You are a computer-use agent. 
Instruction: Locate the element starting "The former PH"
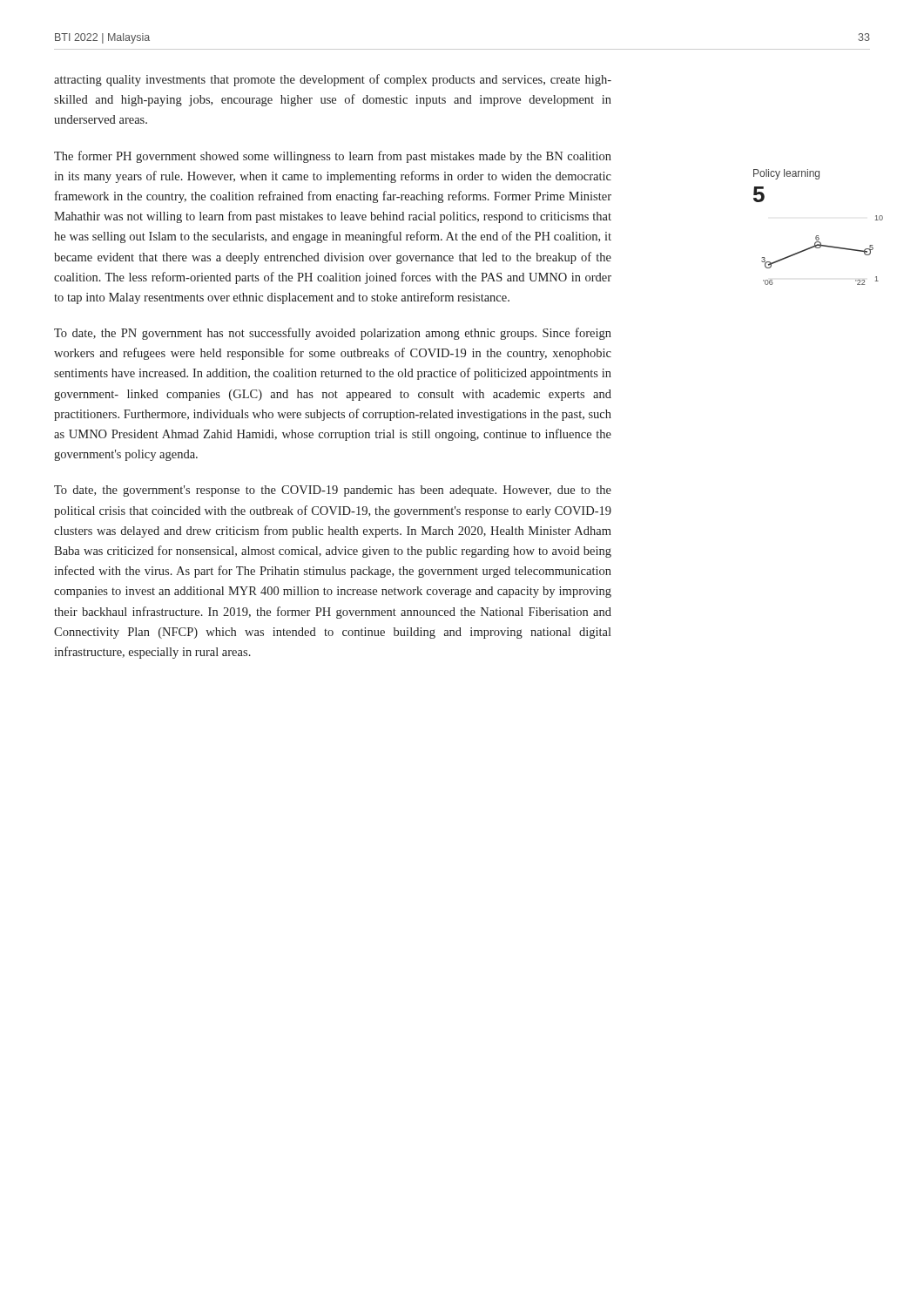coord(333,226)
